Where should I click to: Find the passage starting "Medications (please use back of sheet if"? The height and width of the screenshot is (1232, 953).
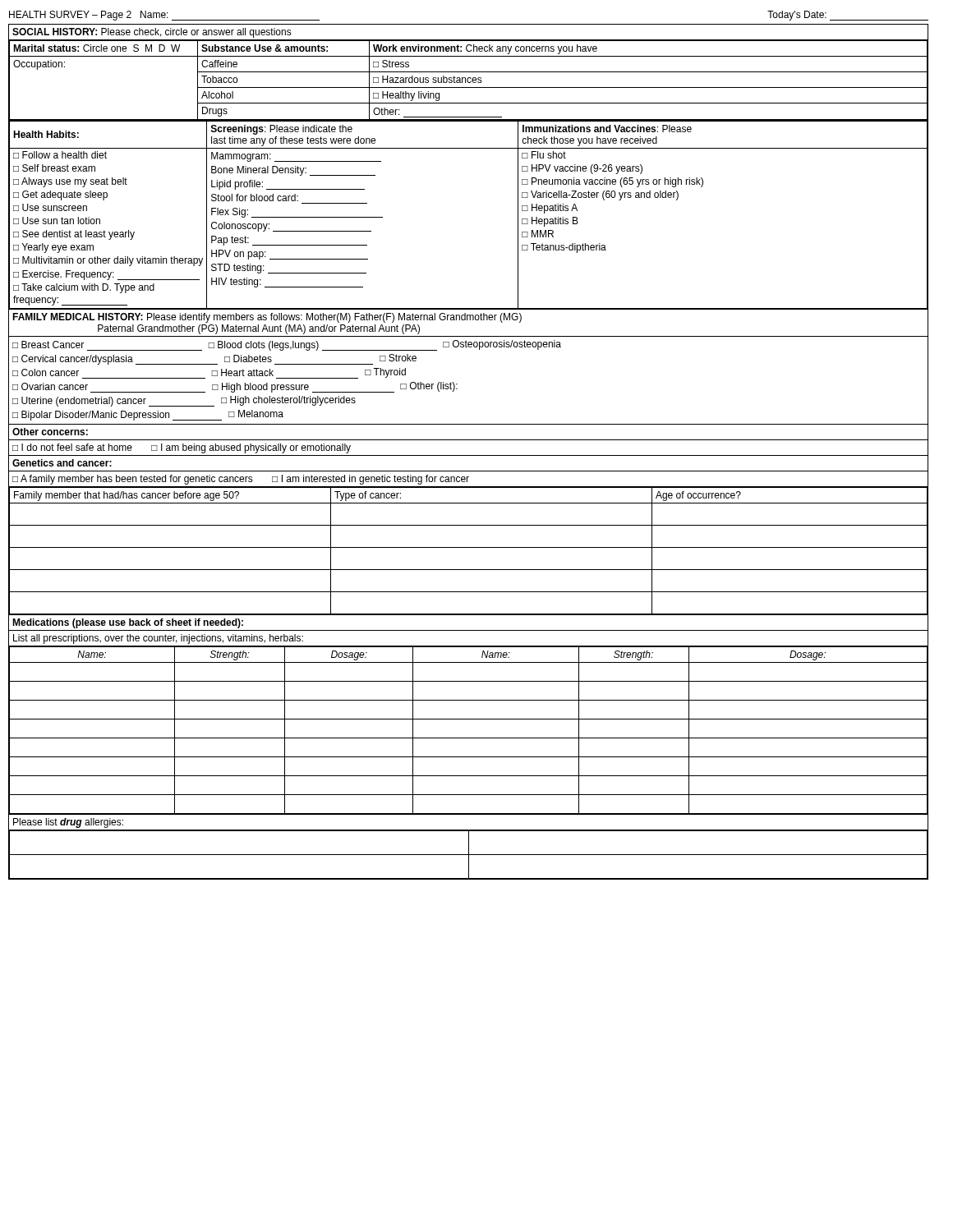click(x=128, y=623)
